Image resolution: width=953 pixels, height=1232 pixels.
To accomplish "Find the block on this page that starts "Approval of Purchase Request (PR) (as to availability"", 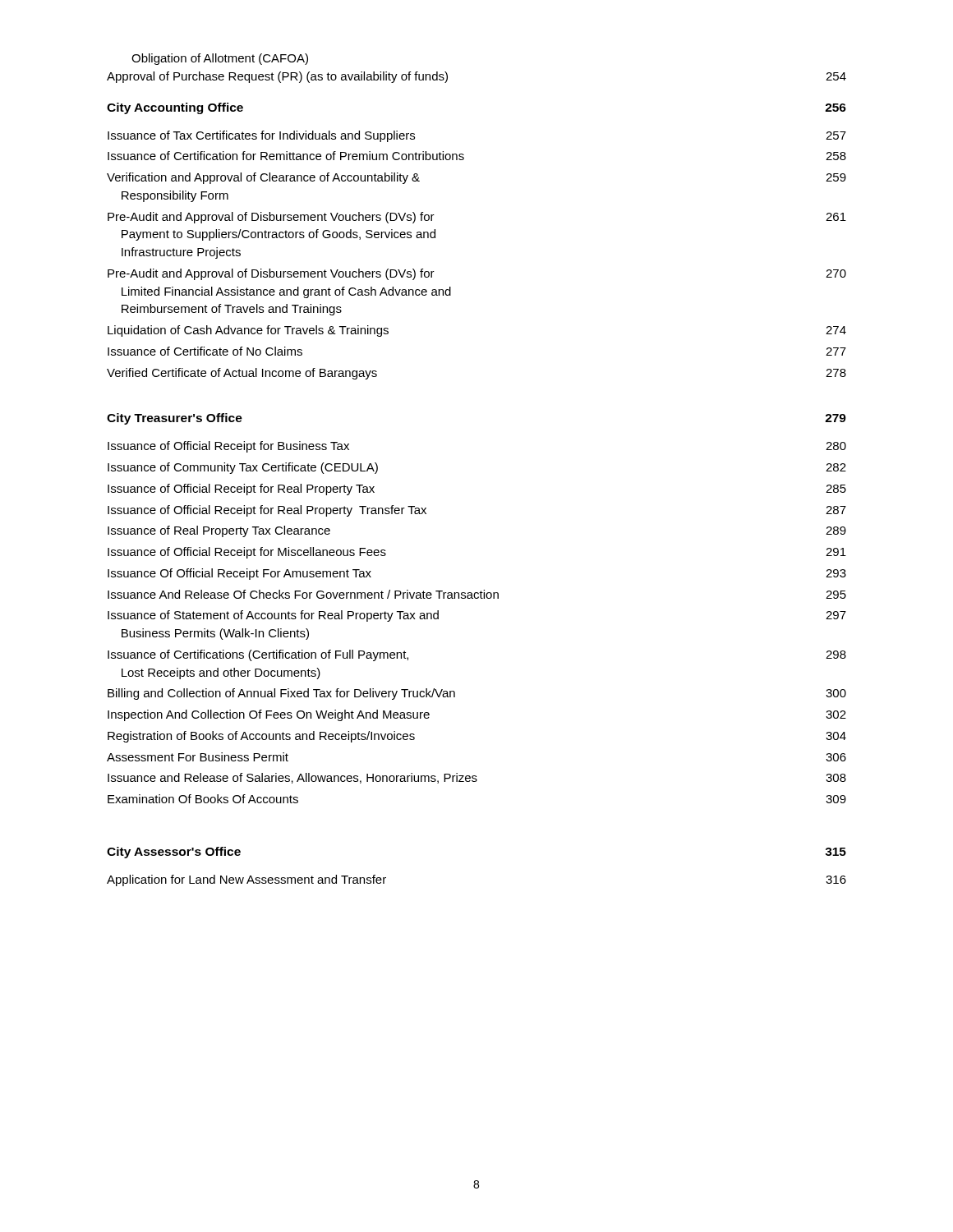I will (279, 77).
